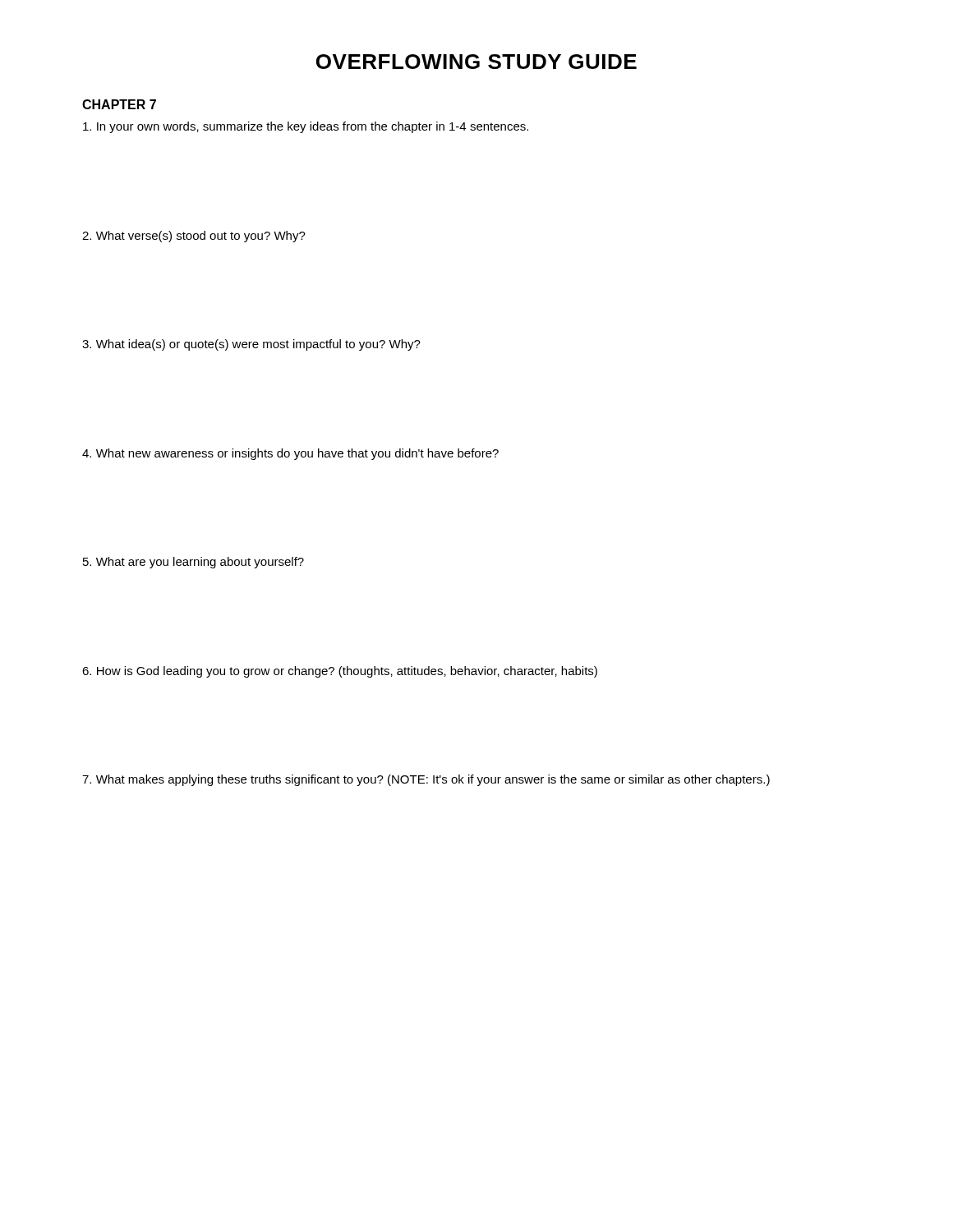Navigate to the element starting "3. What idea(s) or quote(s)"
Screen dimensions: 1232x953
tap(251, 344)
